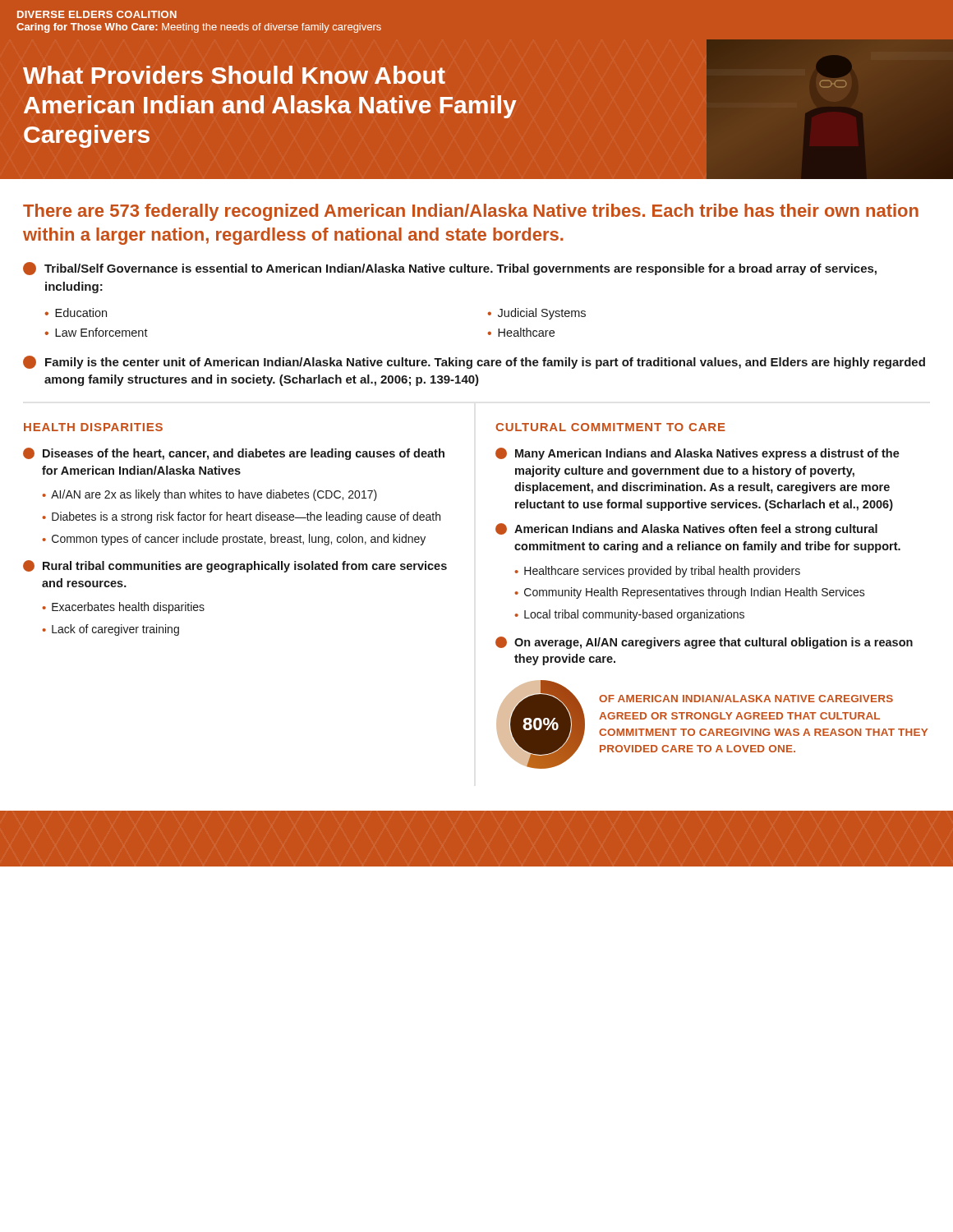Find the photo

[830, 109]
